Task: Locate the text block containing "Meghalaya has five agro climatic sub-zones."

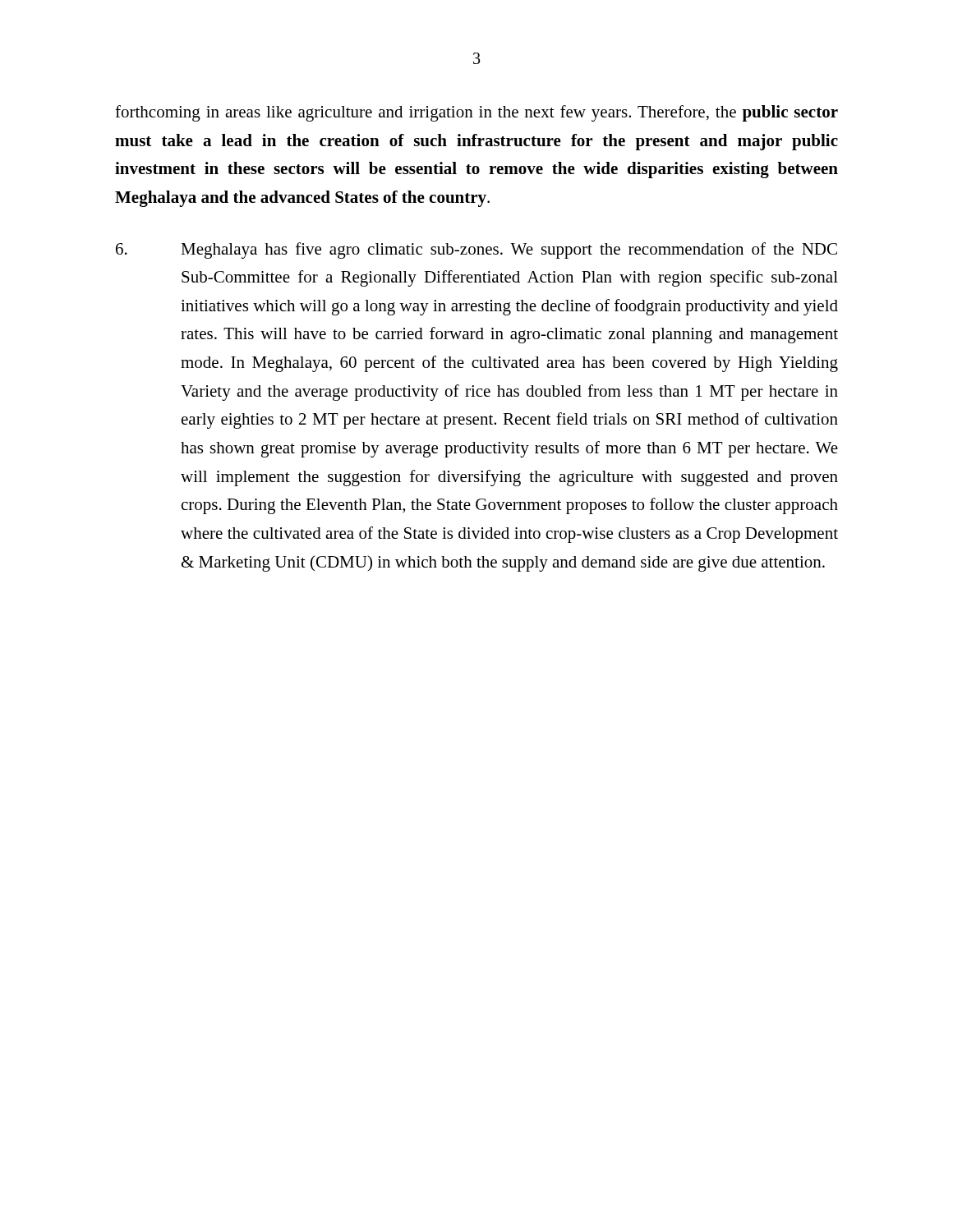Action: click(x=476, y=405)
